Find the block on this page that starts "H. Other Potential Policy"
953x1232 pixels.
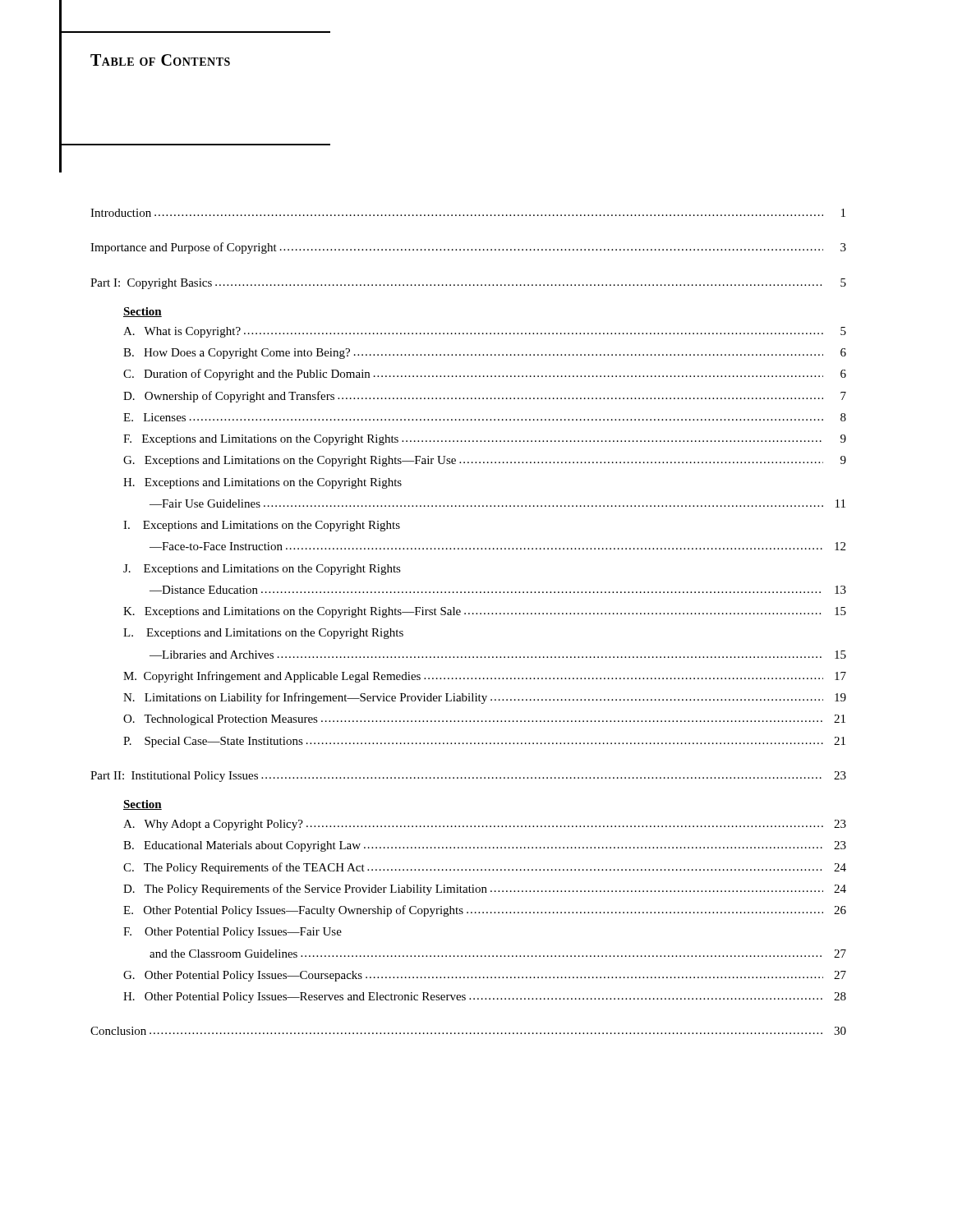point(485,996)
